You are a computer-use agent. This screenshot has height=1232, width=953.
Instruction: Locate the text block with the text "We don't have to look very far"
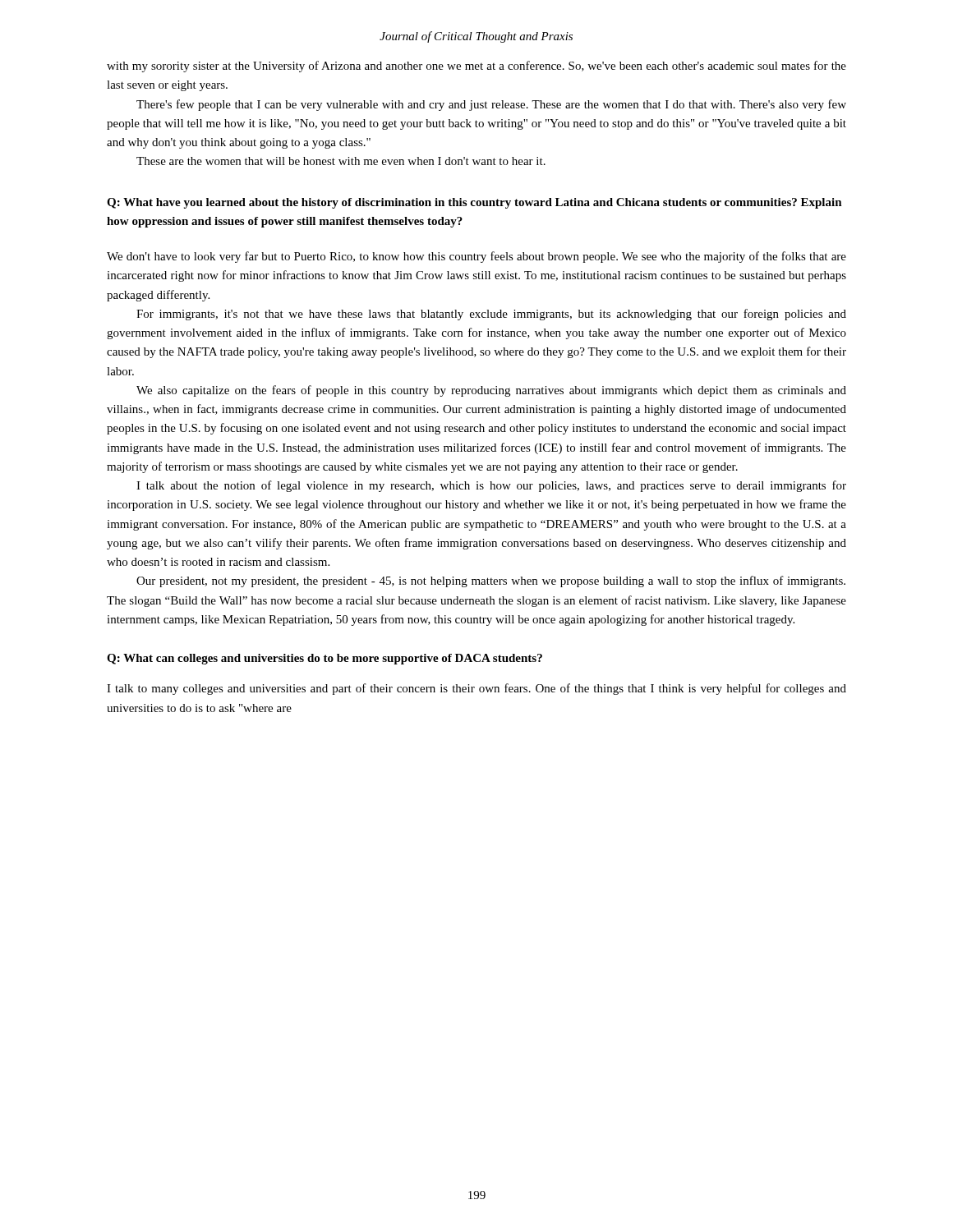pos(476,438)
